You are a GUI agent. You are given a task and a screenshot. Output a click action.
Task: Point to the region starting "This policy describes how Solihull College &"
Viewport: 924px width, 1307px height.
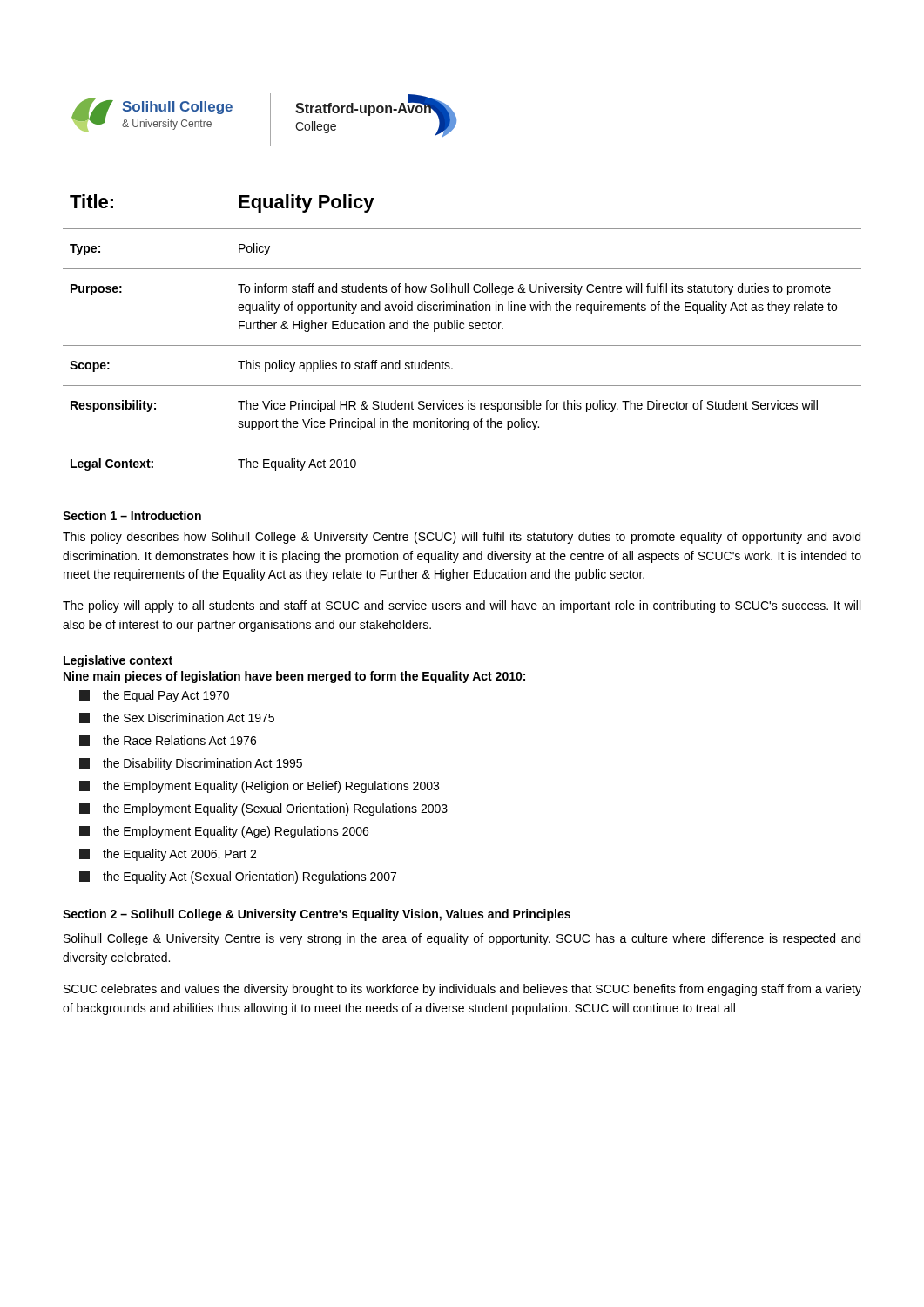(x=462, y=556)
